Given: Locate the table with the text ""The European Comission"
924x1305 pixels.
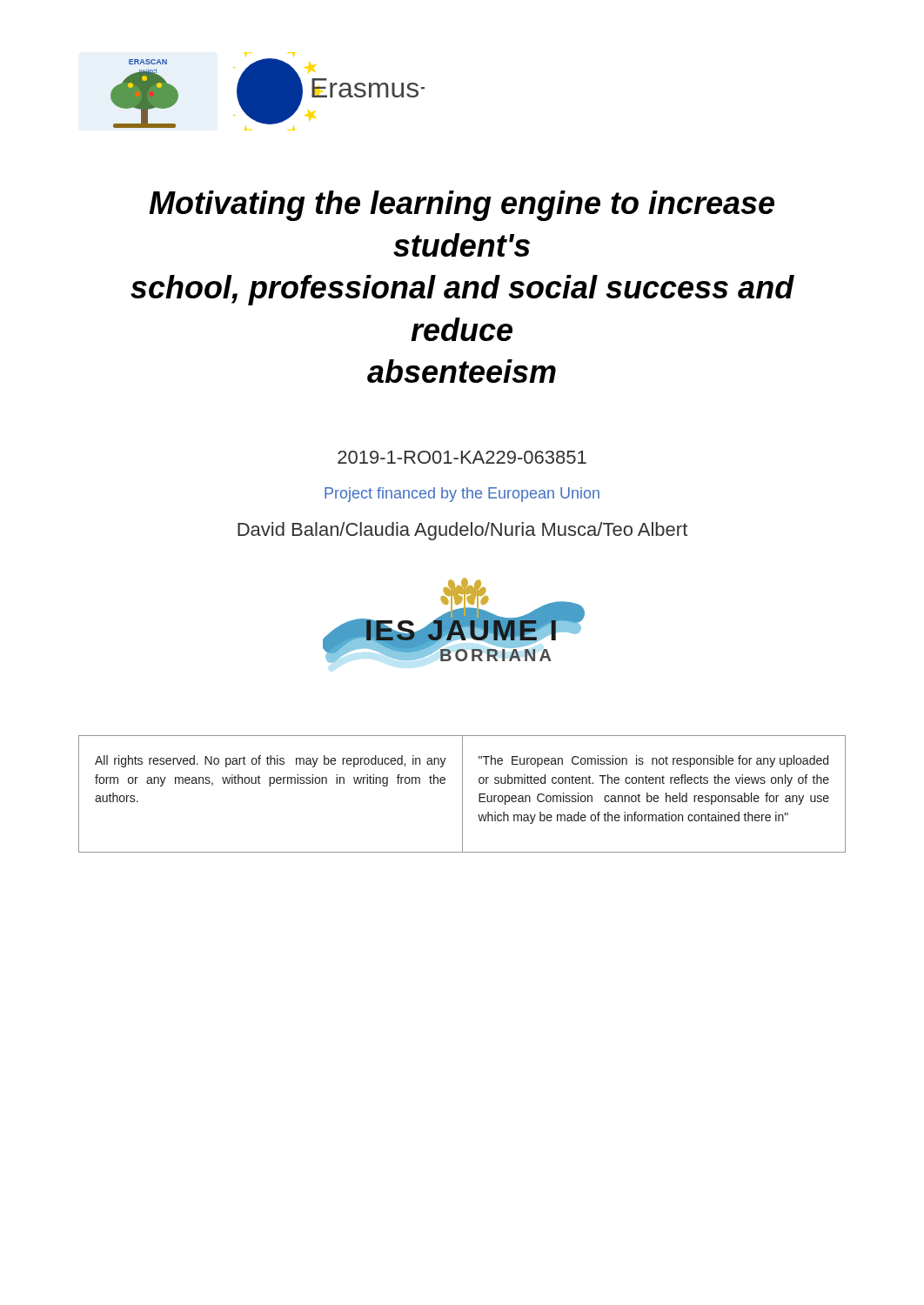Looking at the screenshot, I should pyautogui.click(x=462, y=794).
